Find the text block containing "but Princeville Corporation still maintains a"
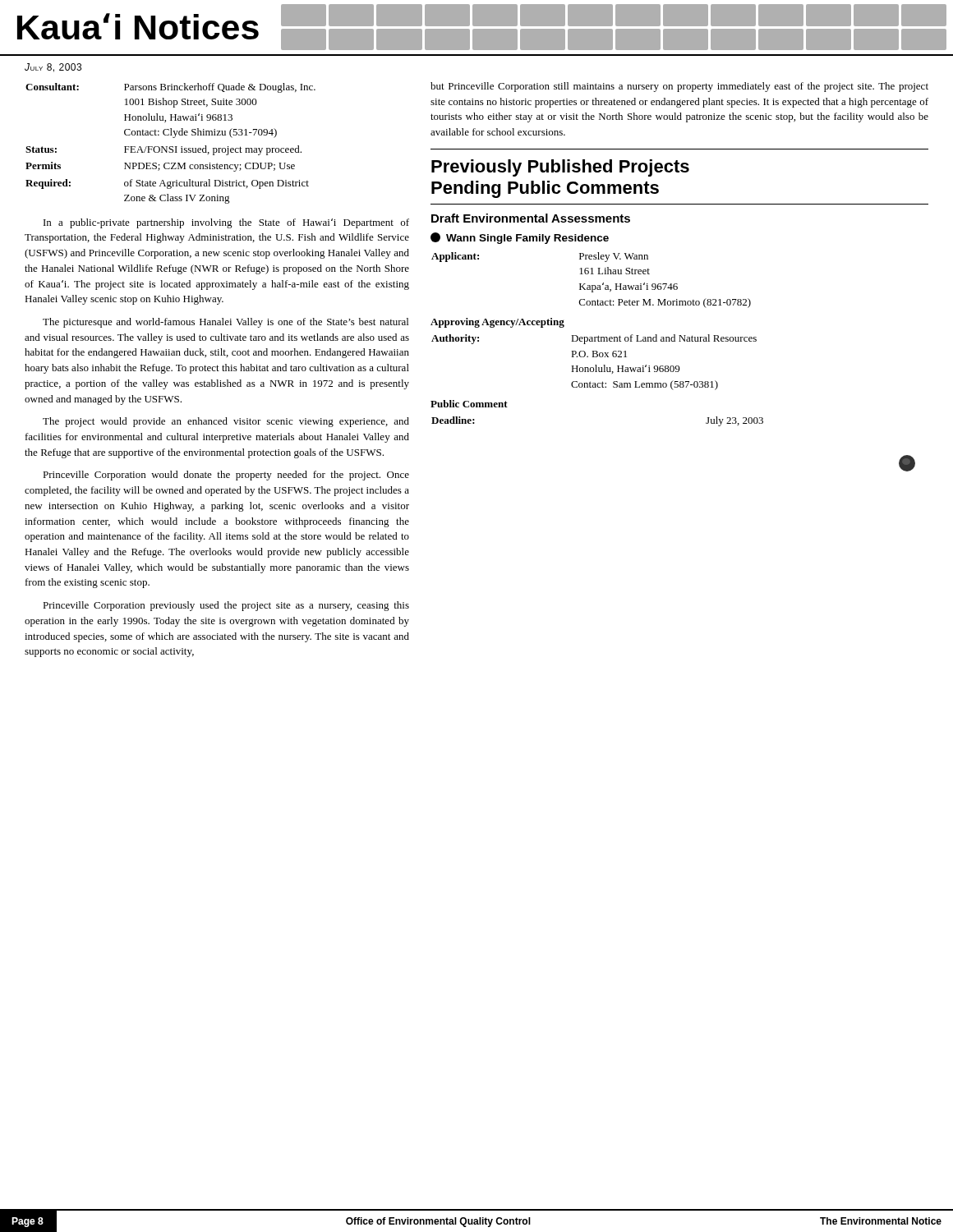The image size is (953, 1232). pyautogui.click(x=679, y=109)
